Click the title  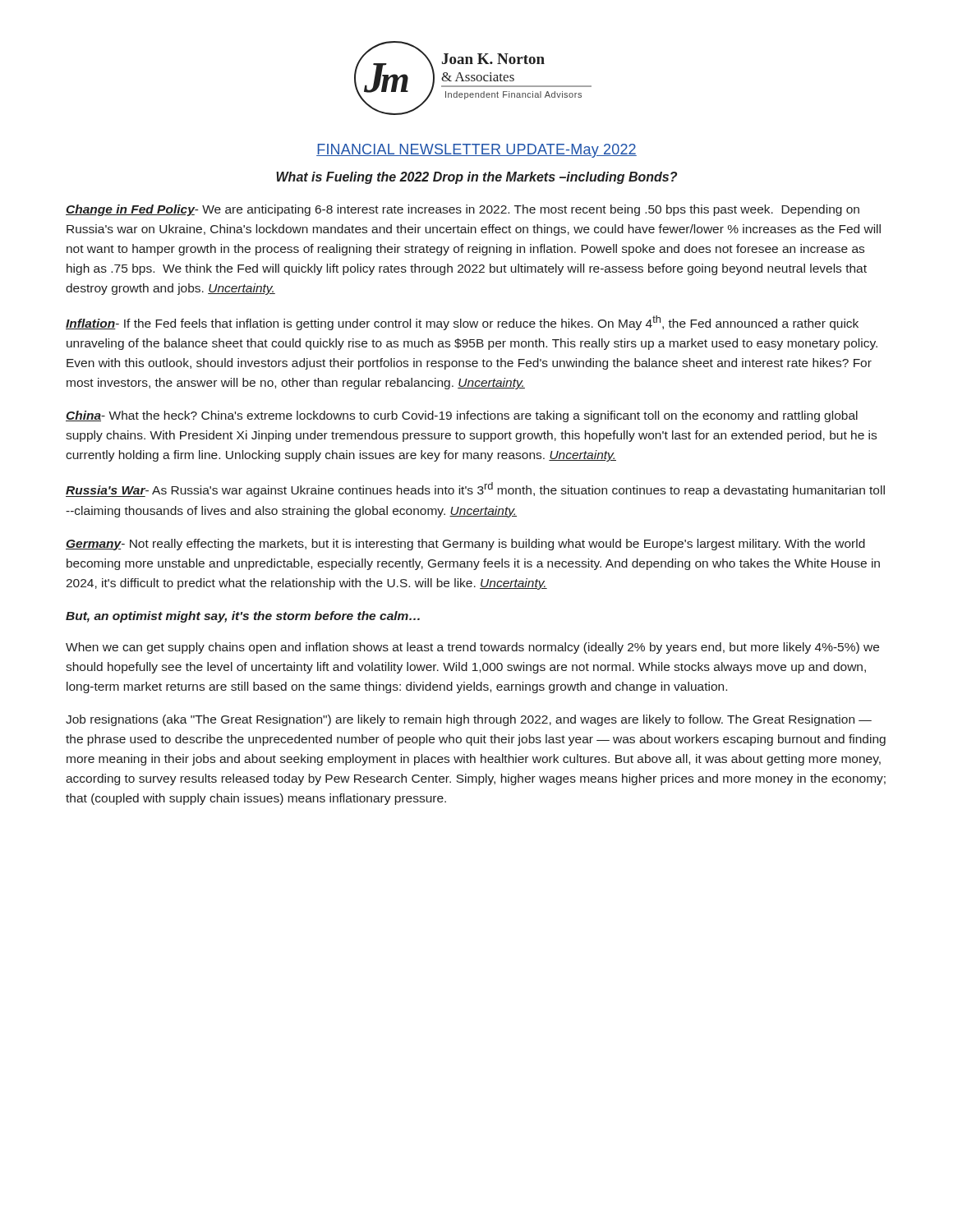pyautogui.click(x=476, y=150)
